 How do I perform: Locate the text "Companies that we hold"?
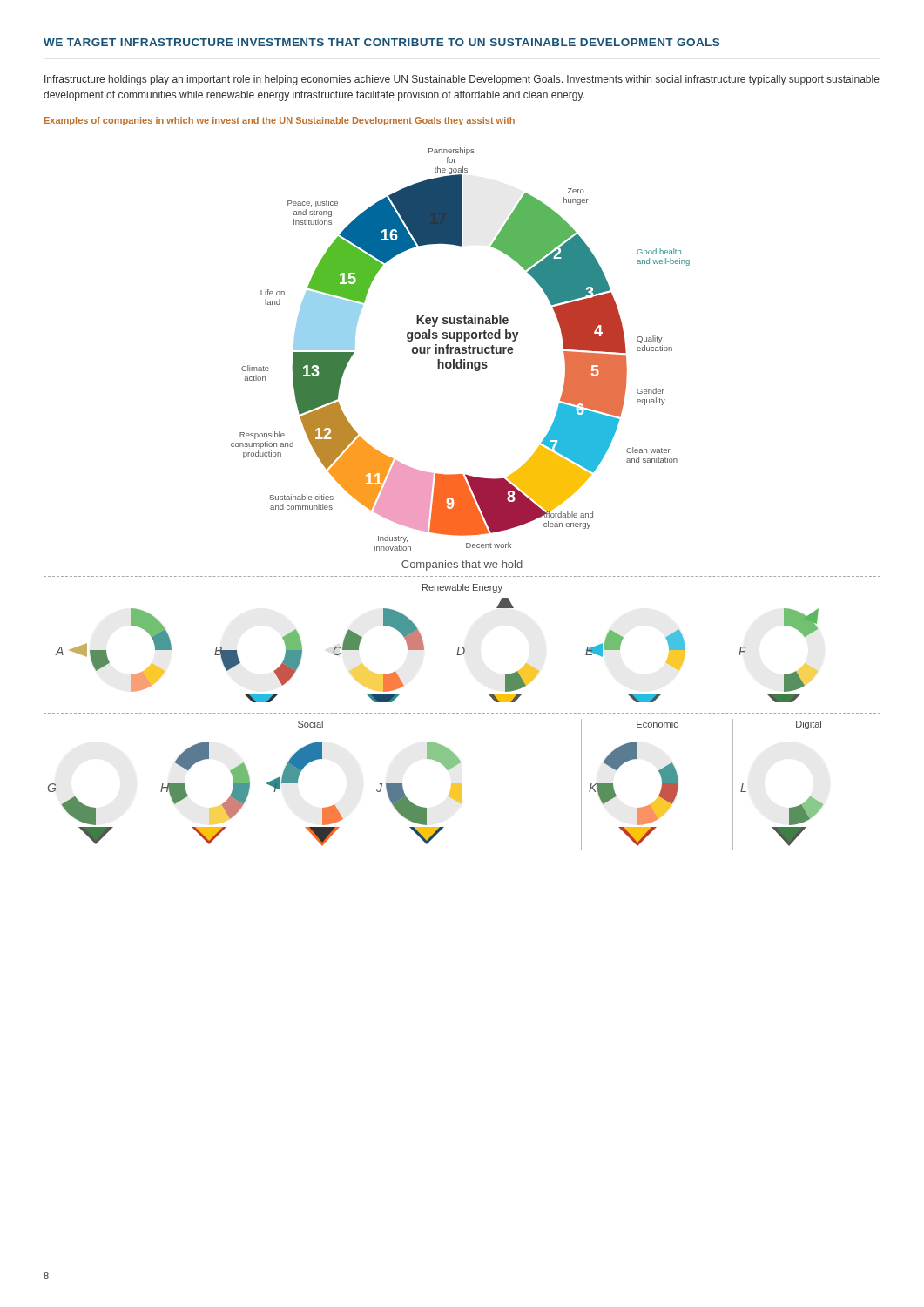462,564
